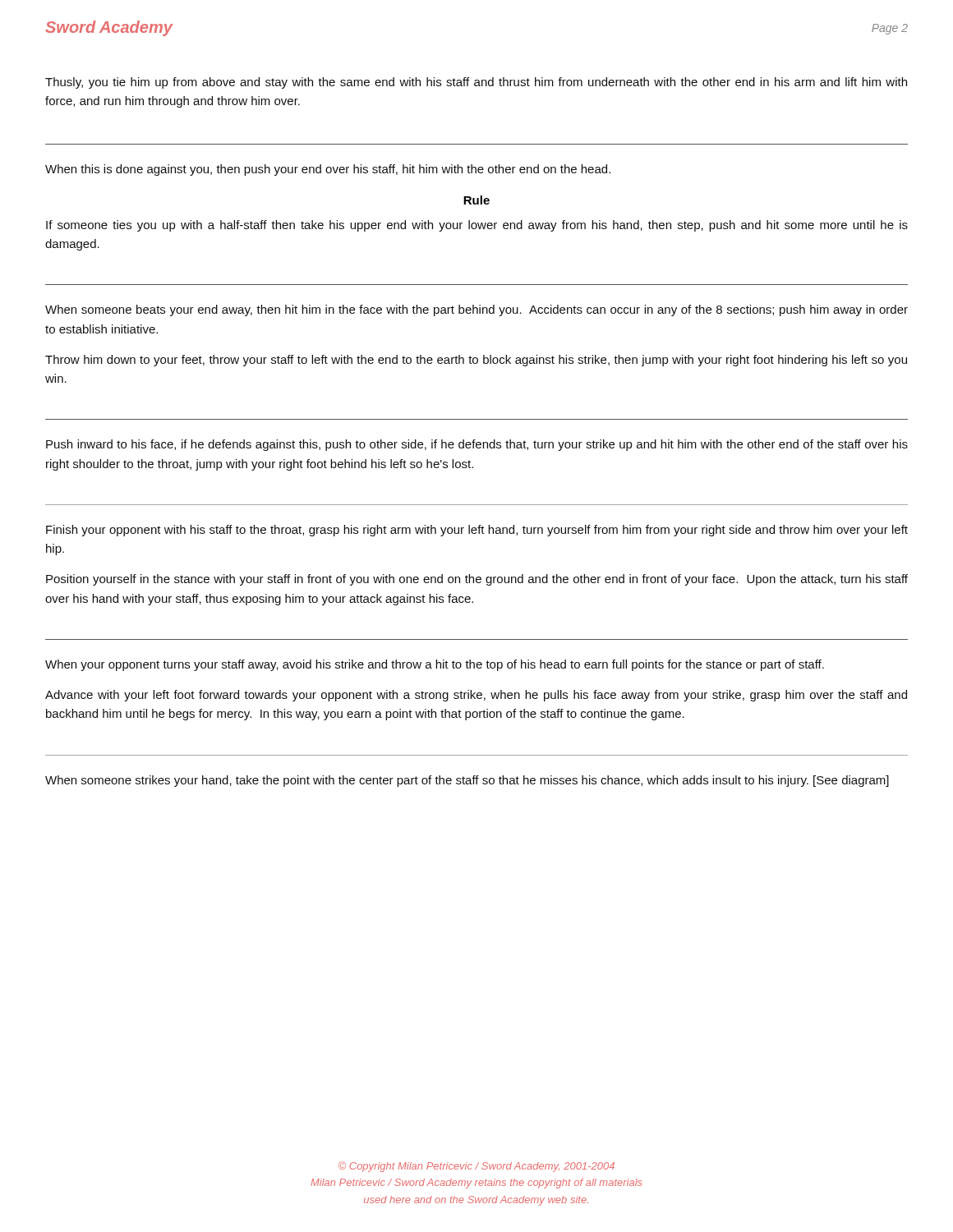Navigate to the text block starting "Push inward to his face,"
The image size is (953, 1232).
point(476,454)
